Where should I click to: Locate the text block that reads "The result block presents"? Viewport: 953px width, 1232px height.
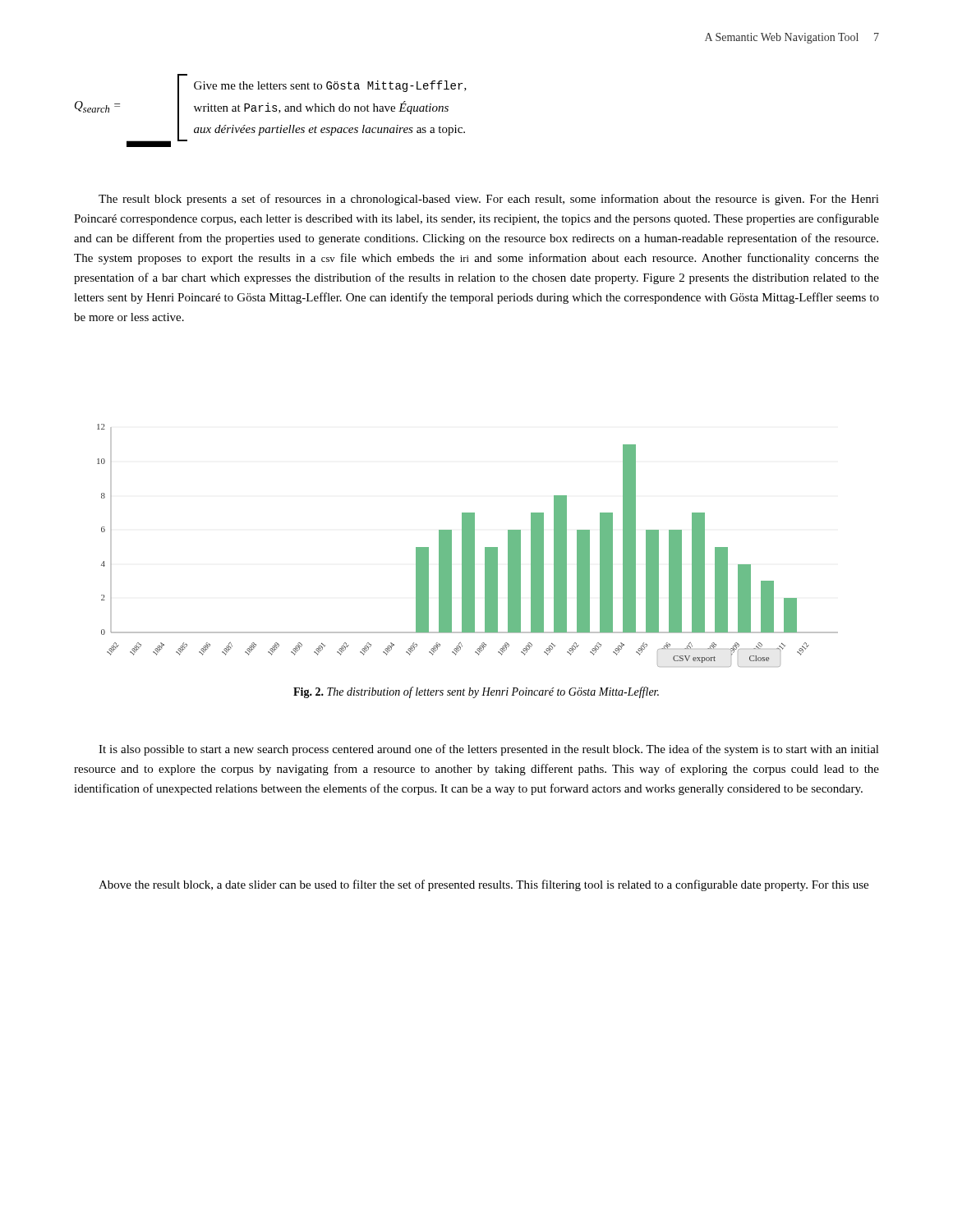[x=476, y=258]
